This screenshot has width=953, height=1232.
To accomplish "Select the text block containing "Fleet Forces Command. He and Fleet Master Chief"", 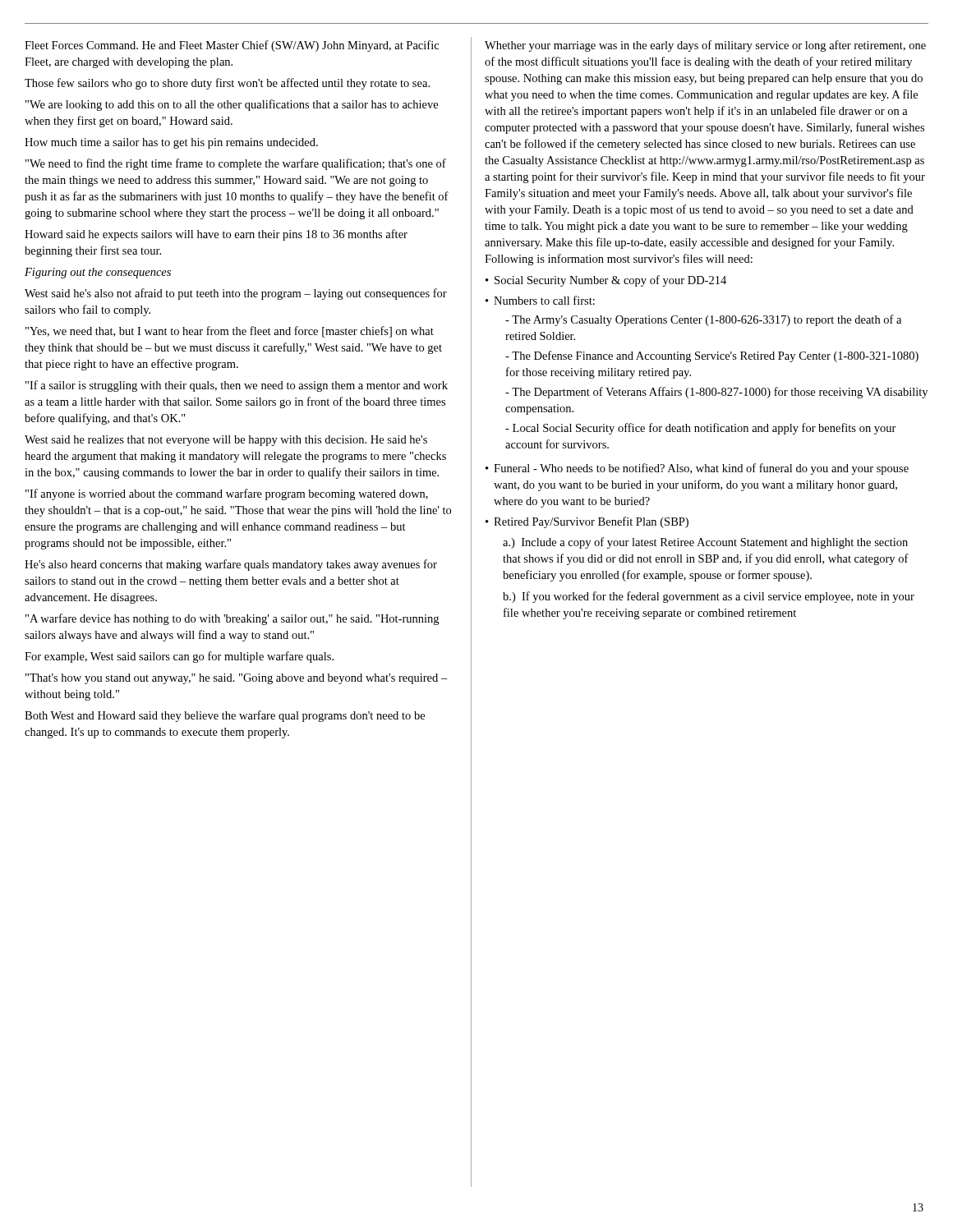I will point(232,53).
